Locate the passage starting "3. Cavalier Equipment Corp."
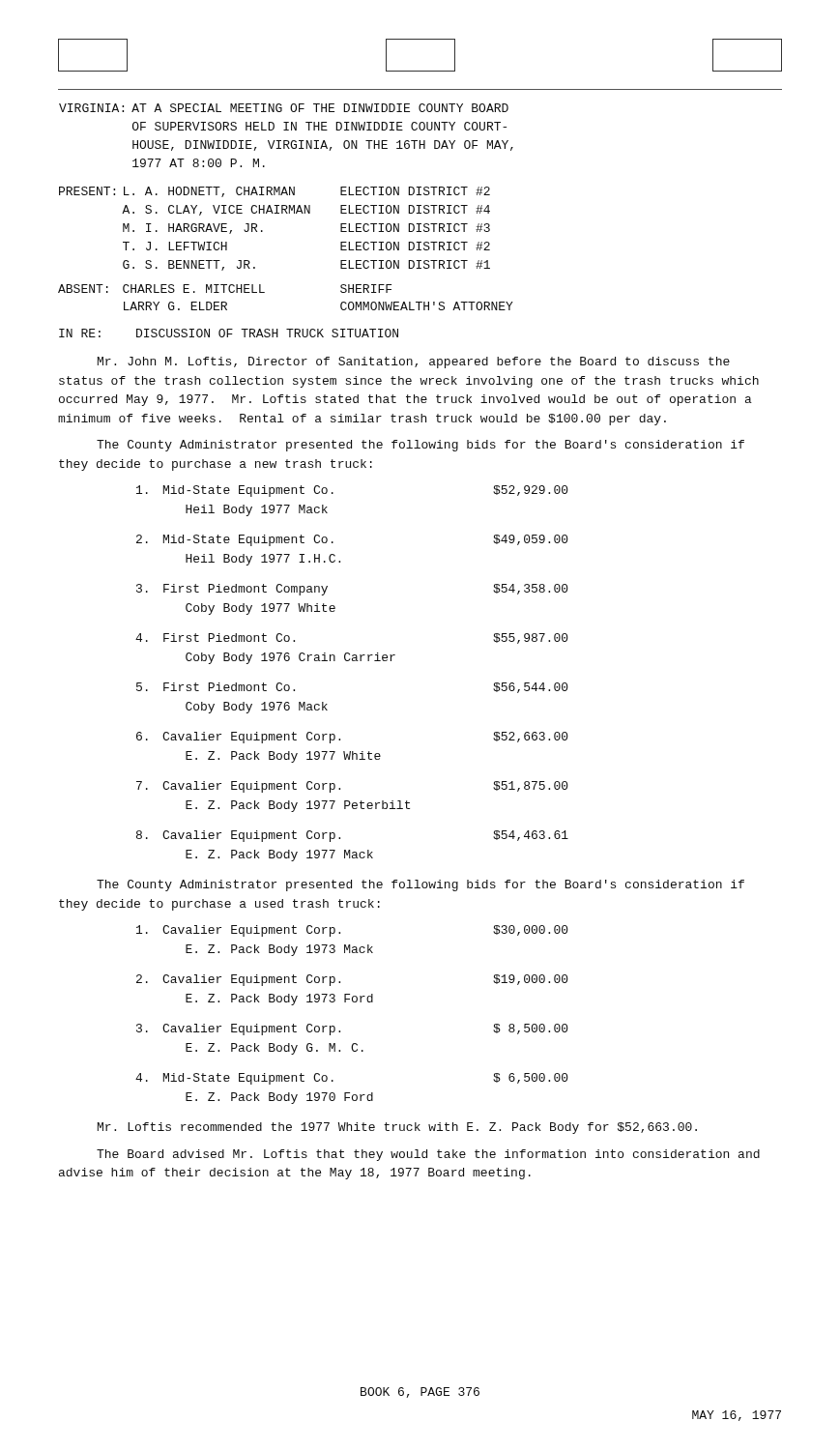Viewport: 840px width, 1450px height. tap(352, 1039)
